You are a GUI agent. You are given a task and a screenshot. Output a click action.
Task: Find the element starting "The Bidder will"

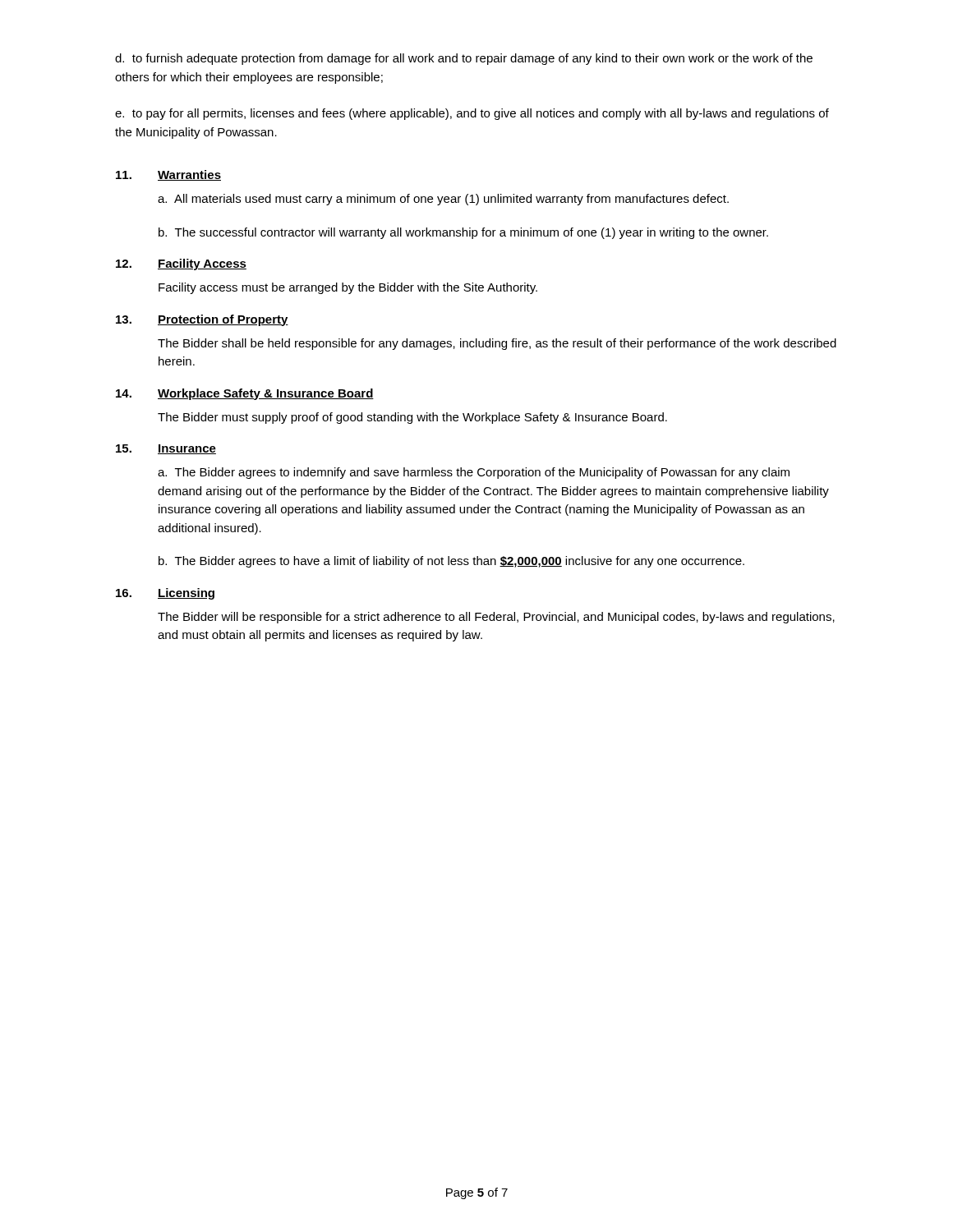[x=496, y=625]
